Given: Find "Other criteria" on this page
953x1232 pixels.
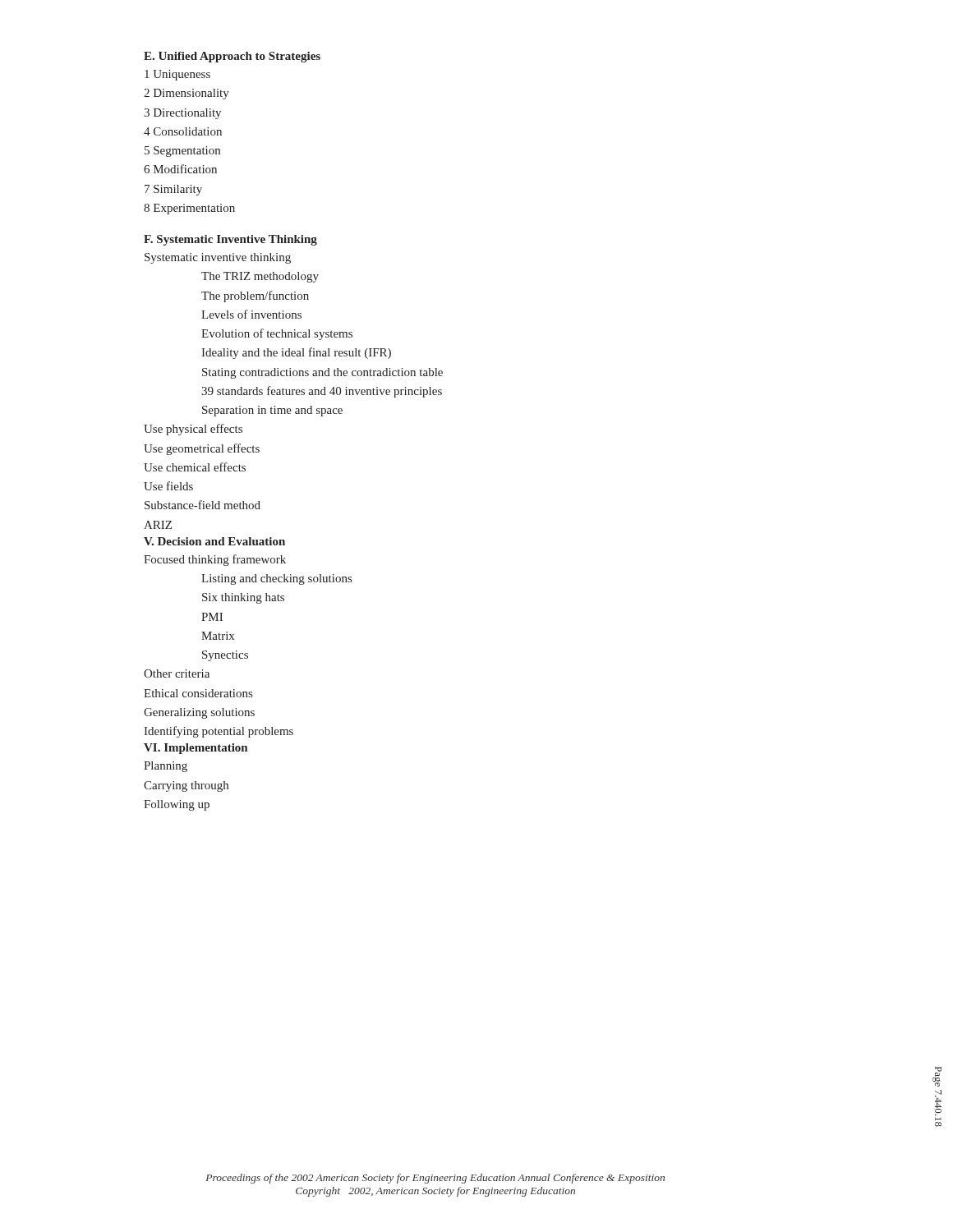Looking at the screenshot, I should [x=177, y=674].
